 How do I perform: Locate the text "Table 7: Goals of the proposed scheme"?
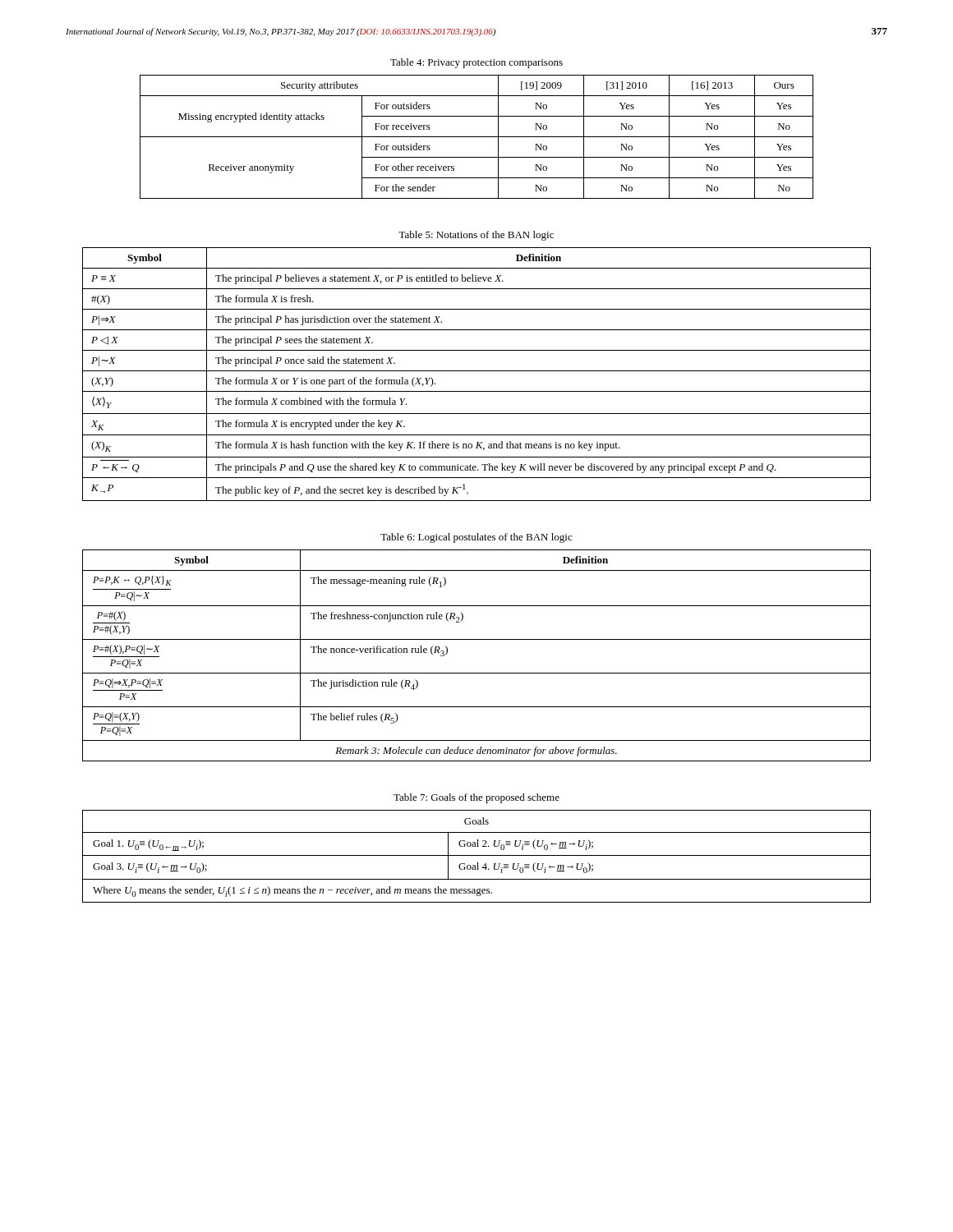476,797
